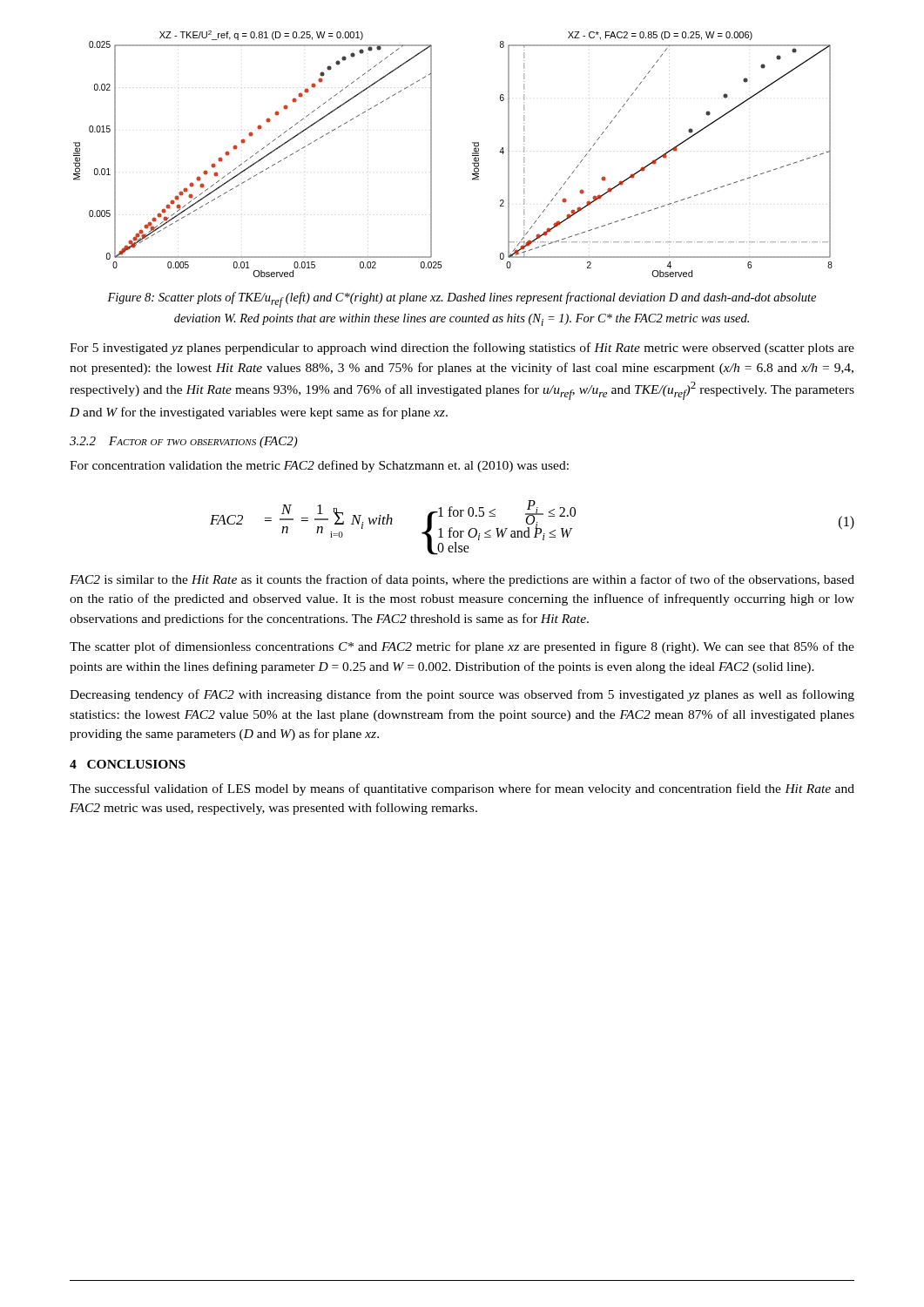This screenshot has height=1307, width=924.
Task: Find the text block that reads "The scatter plot of dimensionless"
Action: (x=462, y=657)
